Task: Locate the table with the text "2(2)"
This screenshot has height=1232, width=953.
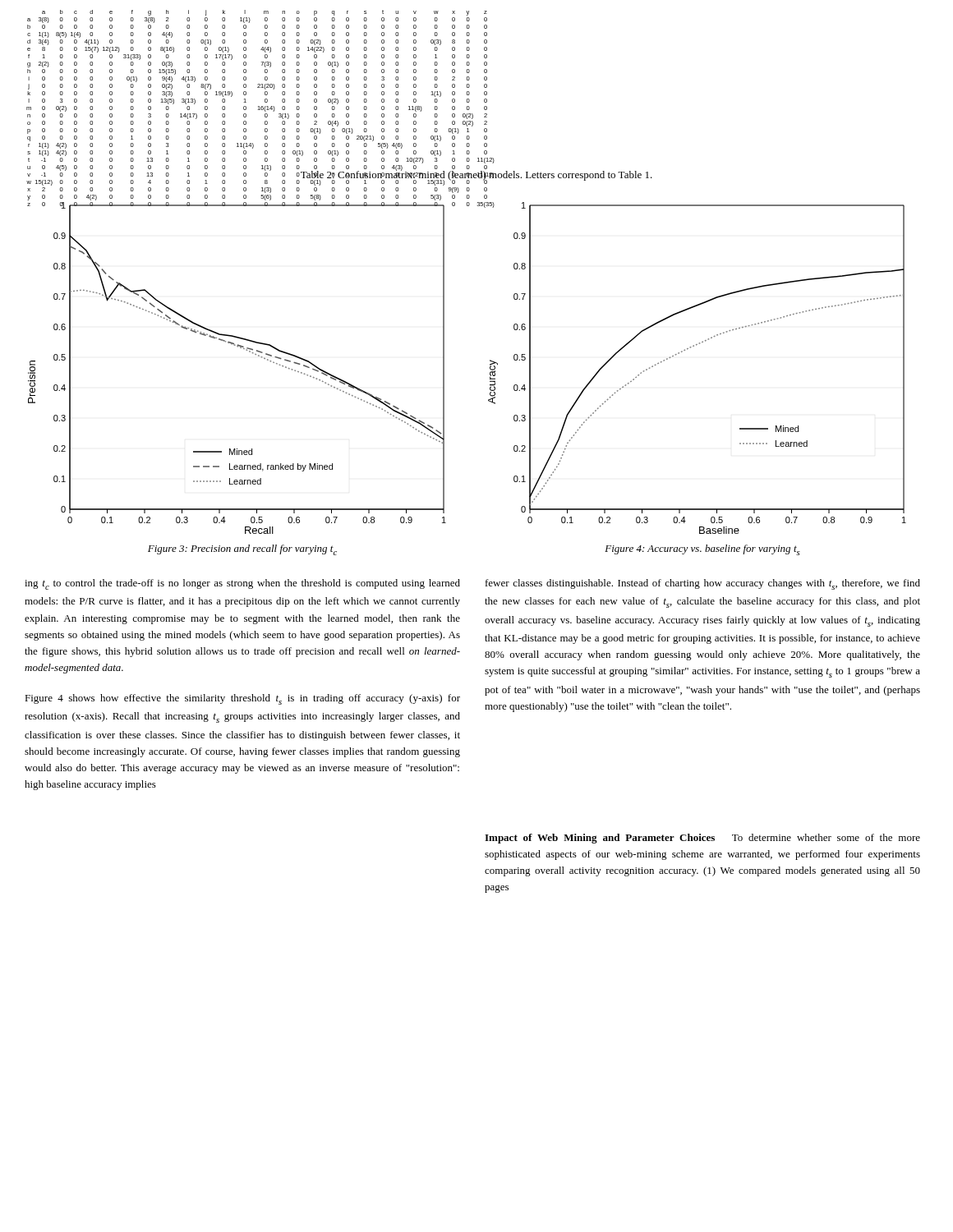Action: tap(476, 108)
